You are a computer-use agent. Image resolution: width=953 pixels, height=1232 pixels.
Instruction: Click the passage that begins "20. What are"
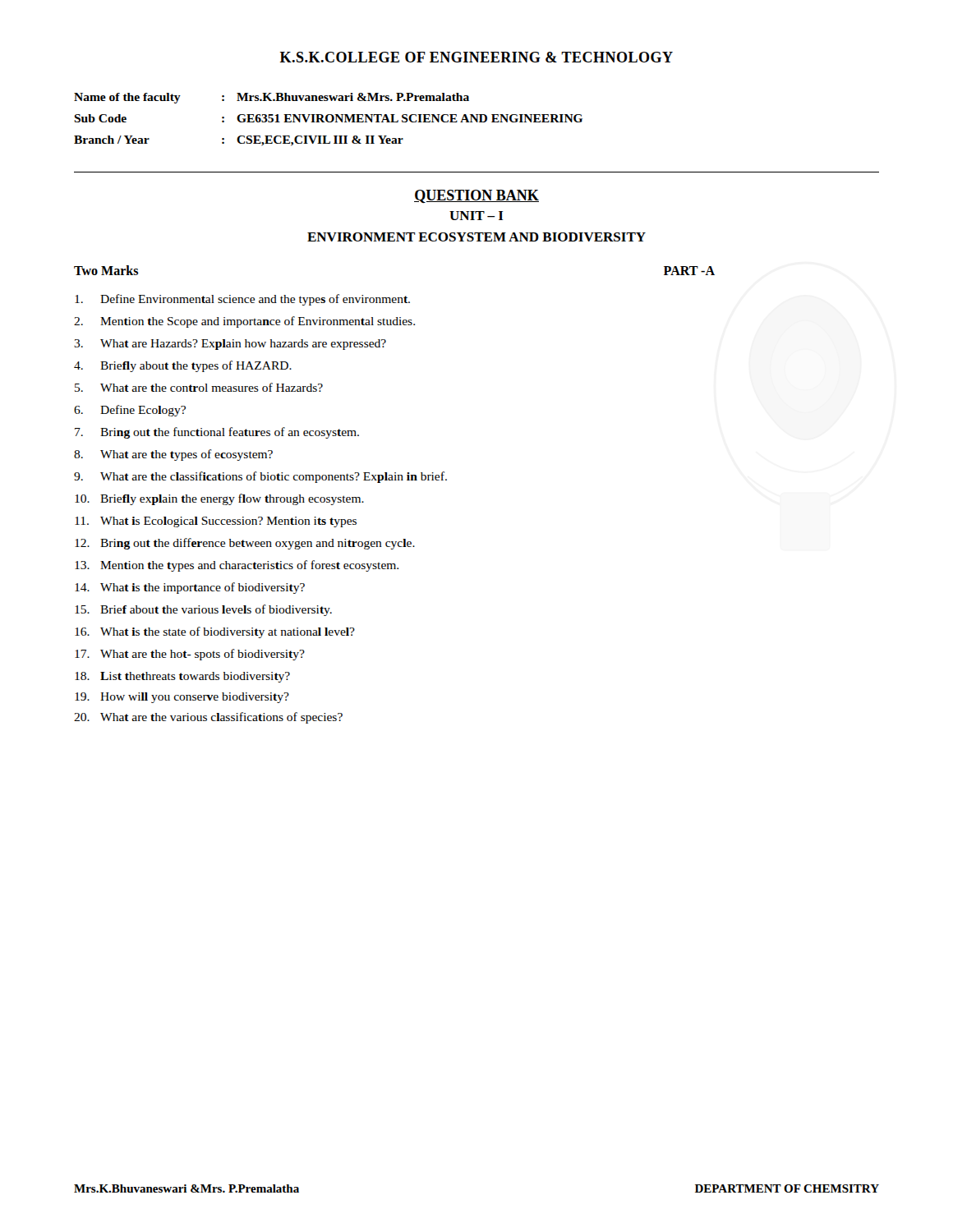[x=208, y=717]
